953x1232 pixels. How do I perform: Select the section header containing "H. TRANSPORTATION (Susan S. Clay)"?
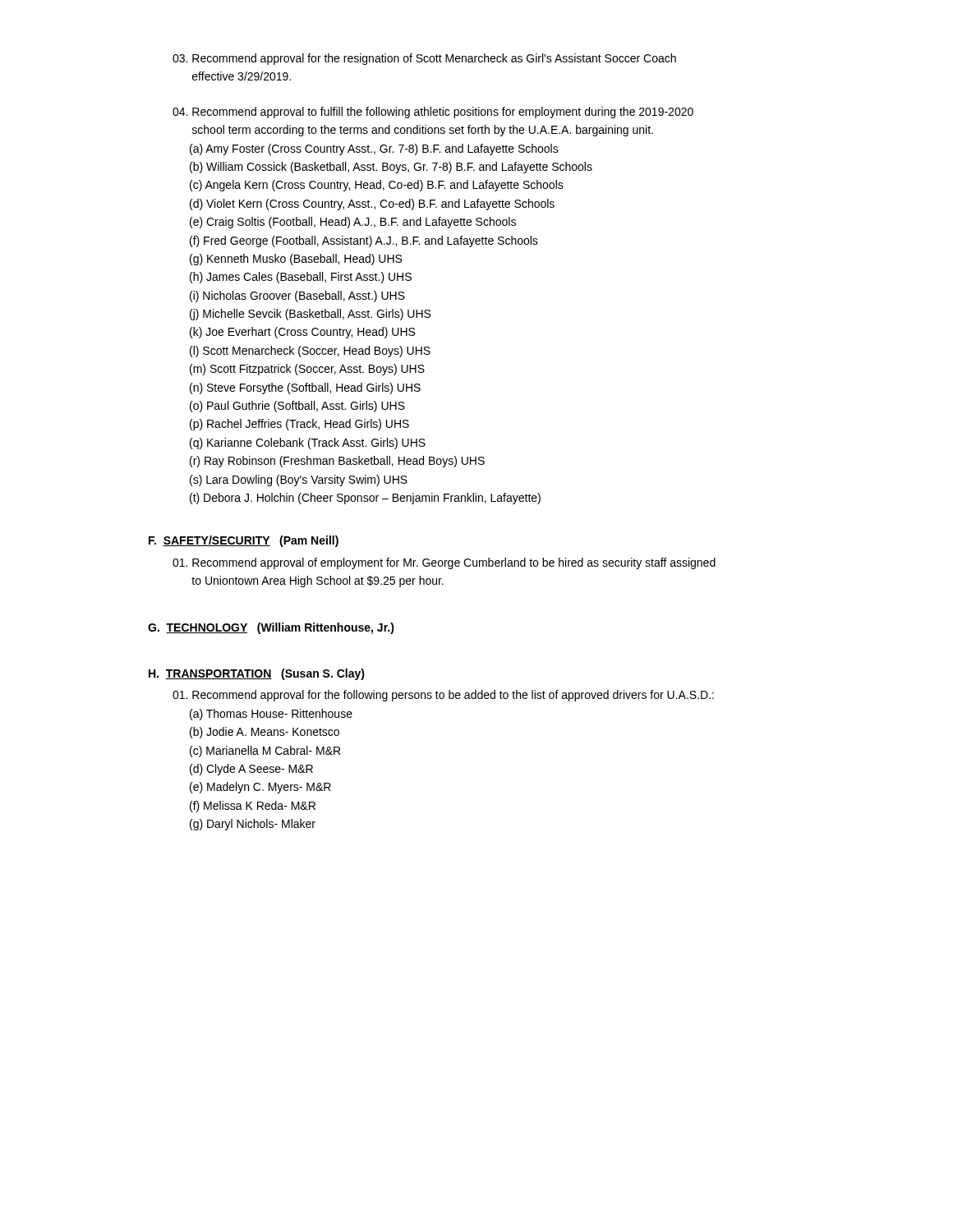pyautogui.click(x=256, y=673)
